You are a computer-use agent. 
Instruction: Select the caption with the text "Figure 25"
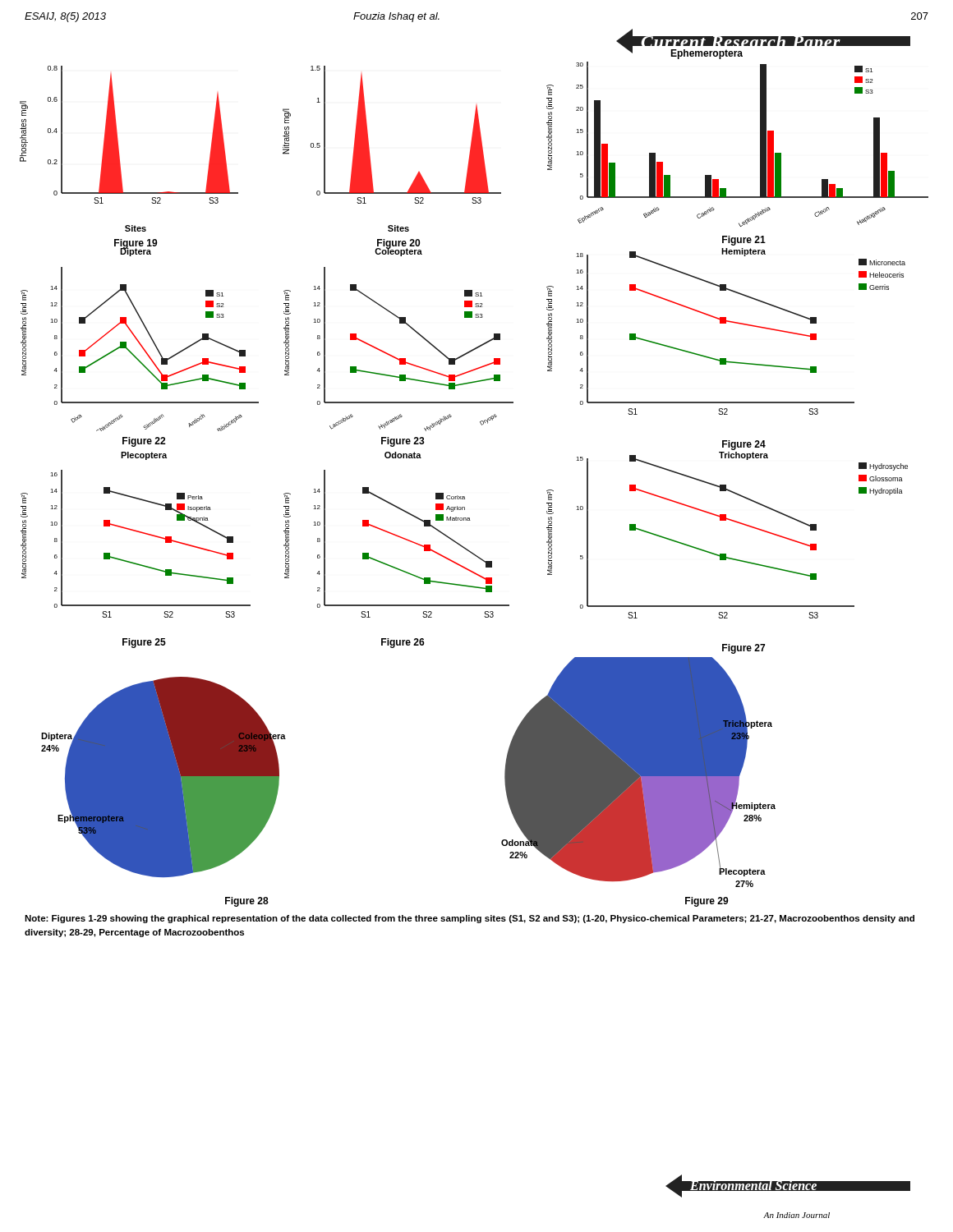[144, 642]
